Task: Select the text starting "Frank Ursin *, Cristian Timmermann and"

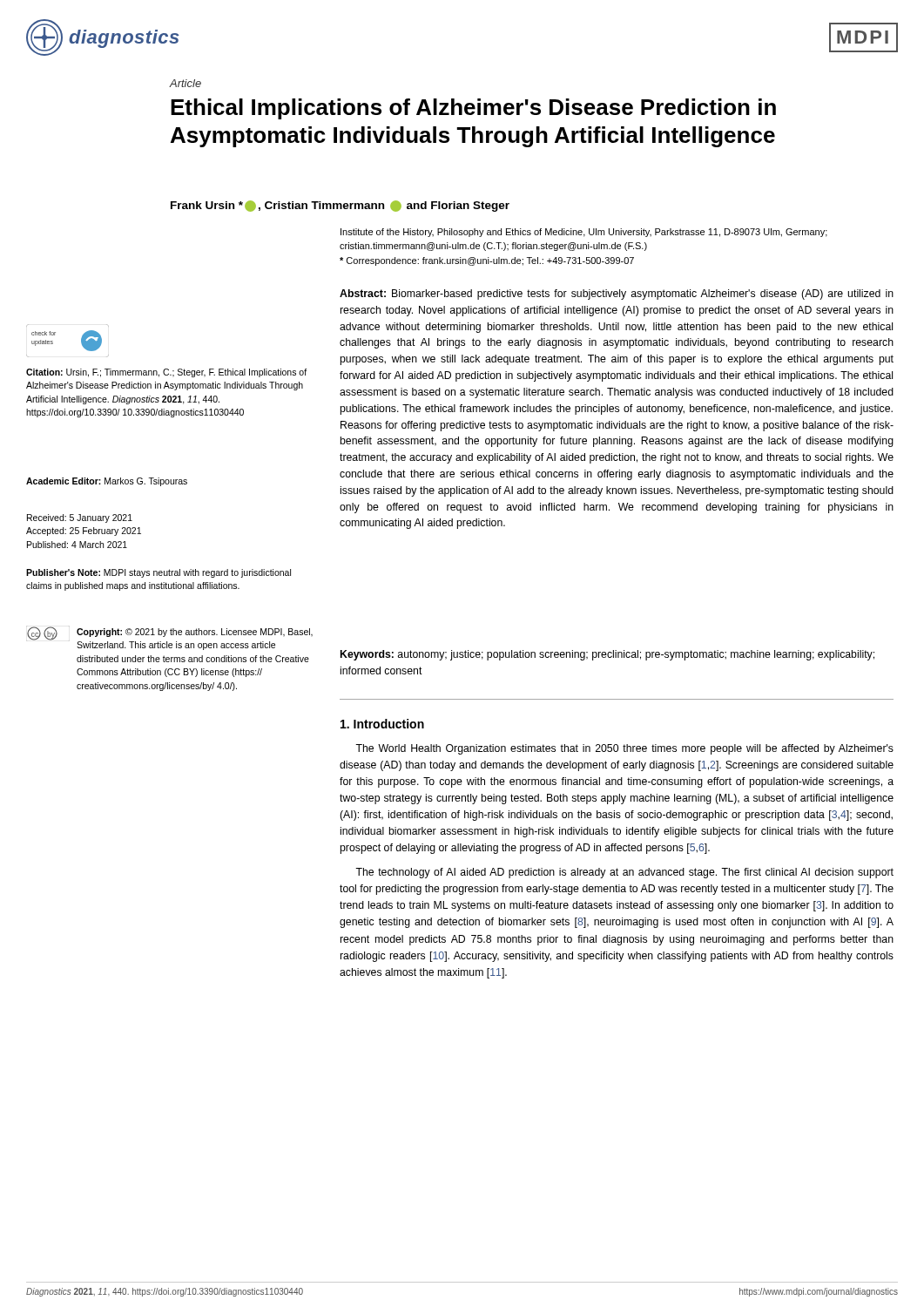Action: tap(340, 205)
